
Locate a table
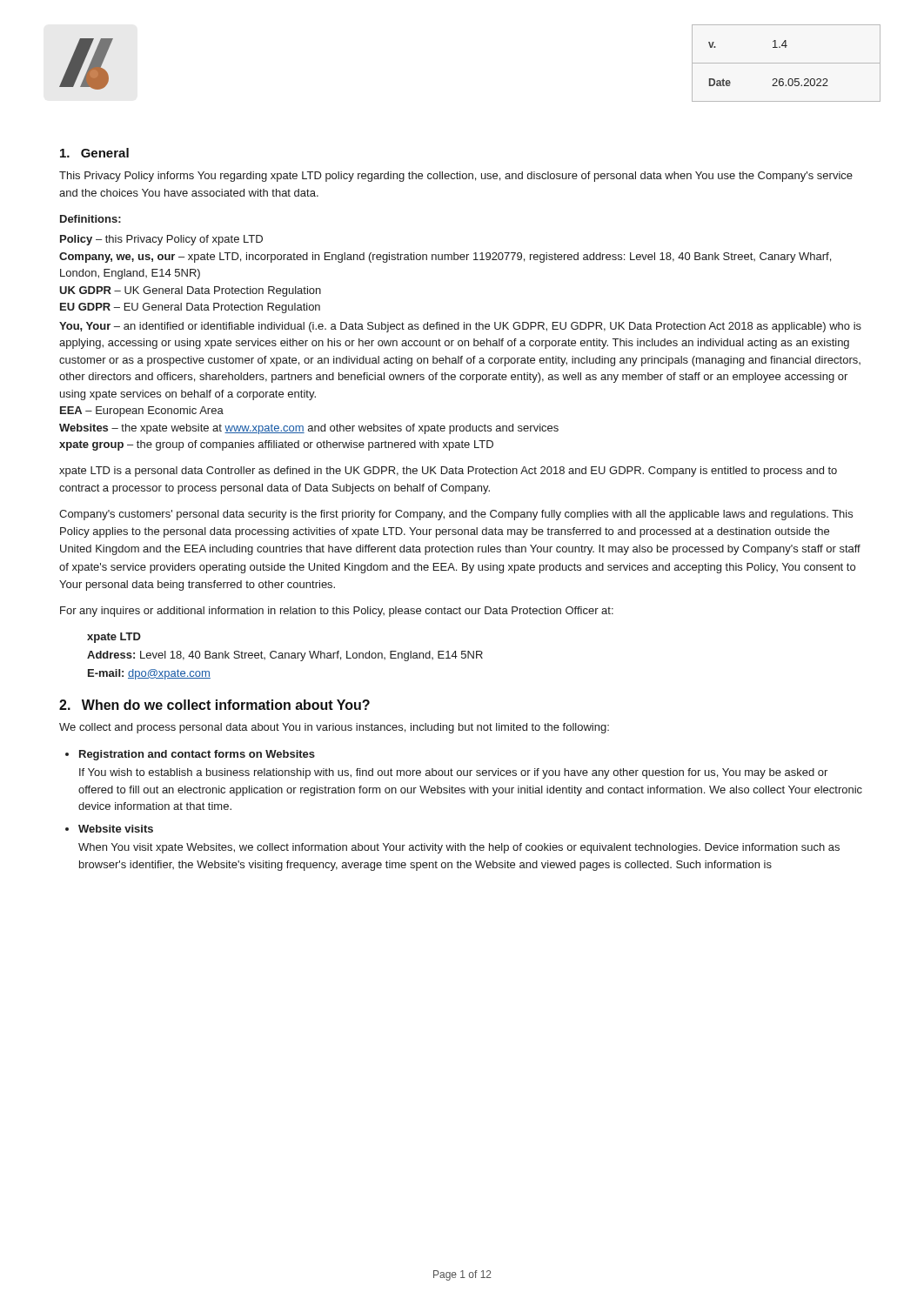tap(786, 63)
